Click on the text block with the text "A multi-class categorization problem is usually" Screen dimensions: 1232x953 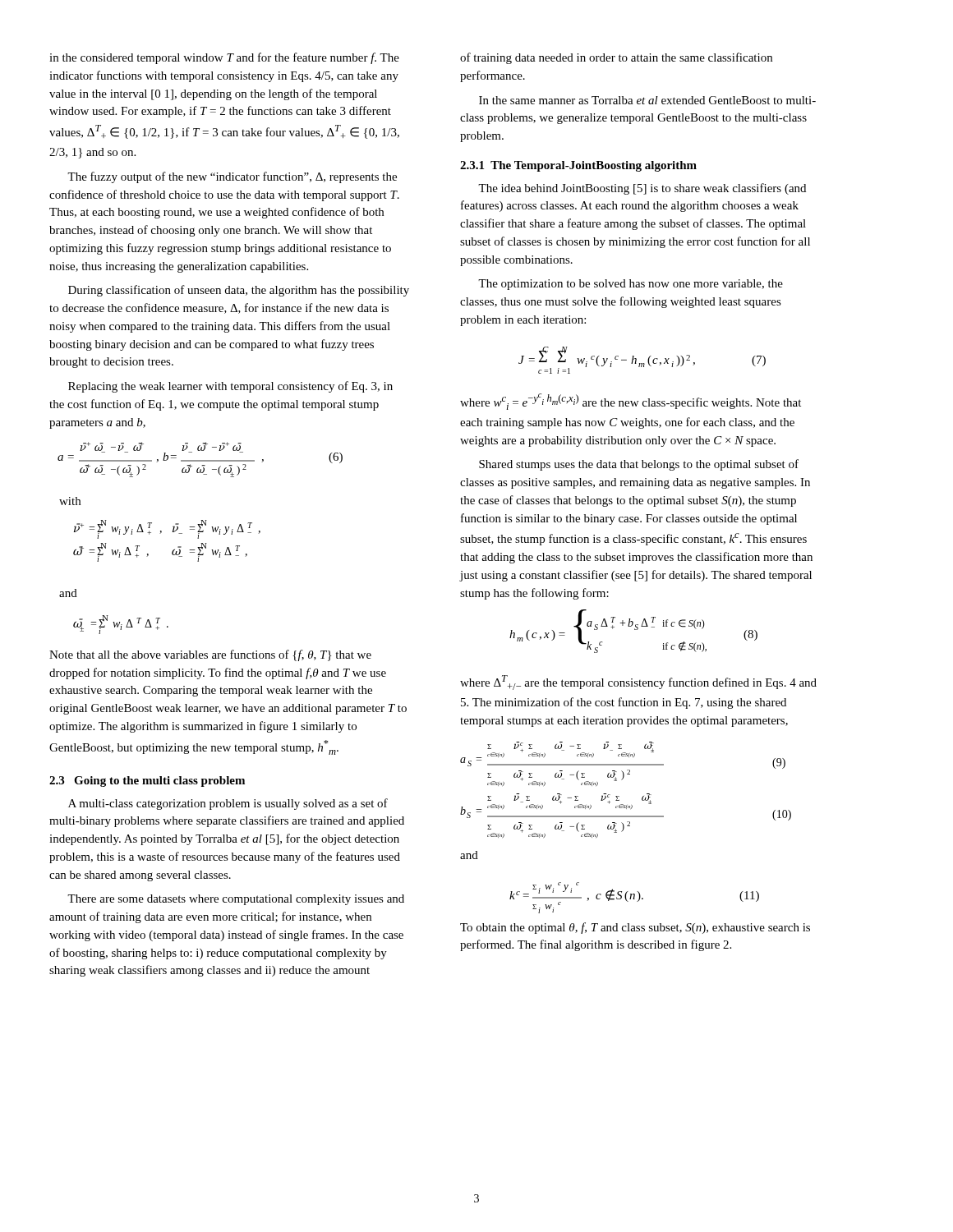[230, 839]
